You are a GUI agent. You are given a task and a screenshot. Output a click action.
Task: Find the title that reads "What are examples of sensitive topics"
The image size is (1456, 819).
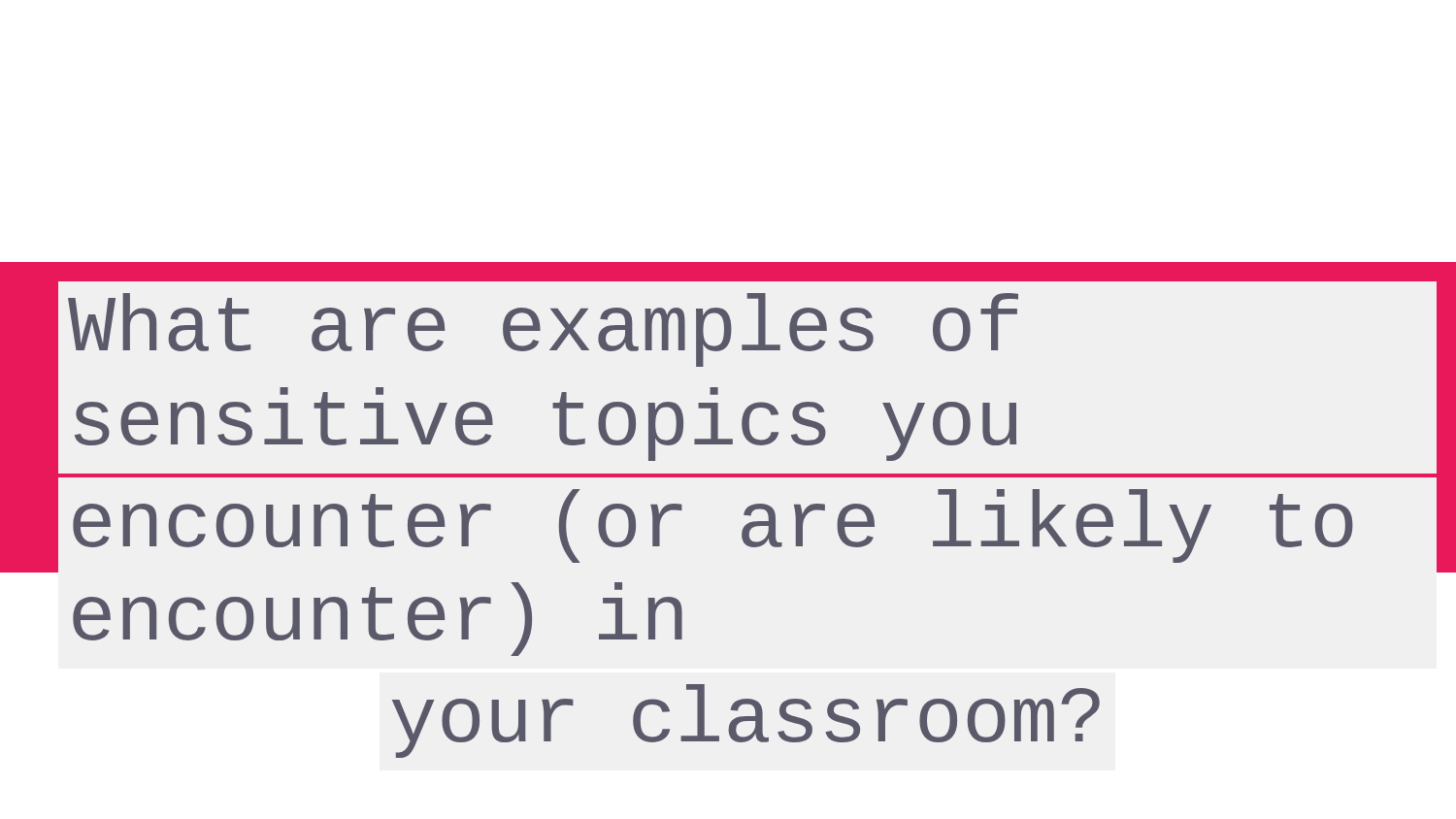(747, 528)
